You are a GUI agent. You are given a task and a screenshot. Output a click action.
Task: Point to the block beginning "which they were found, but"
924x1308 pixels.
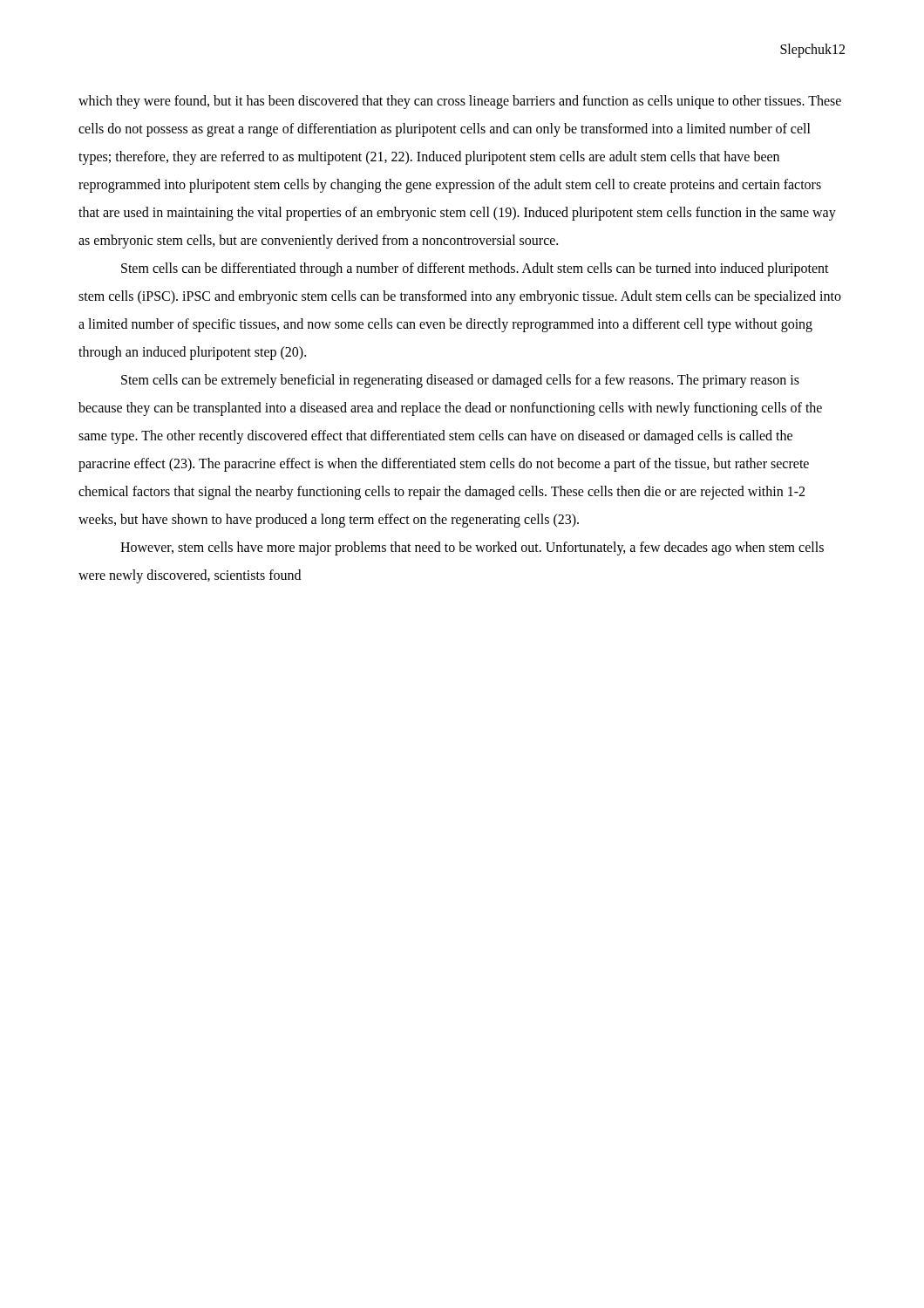click(x=462, y=338)
